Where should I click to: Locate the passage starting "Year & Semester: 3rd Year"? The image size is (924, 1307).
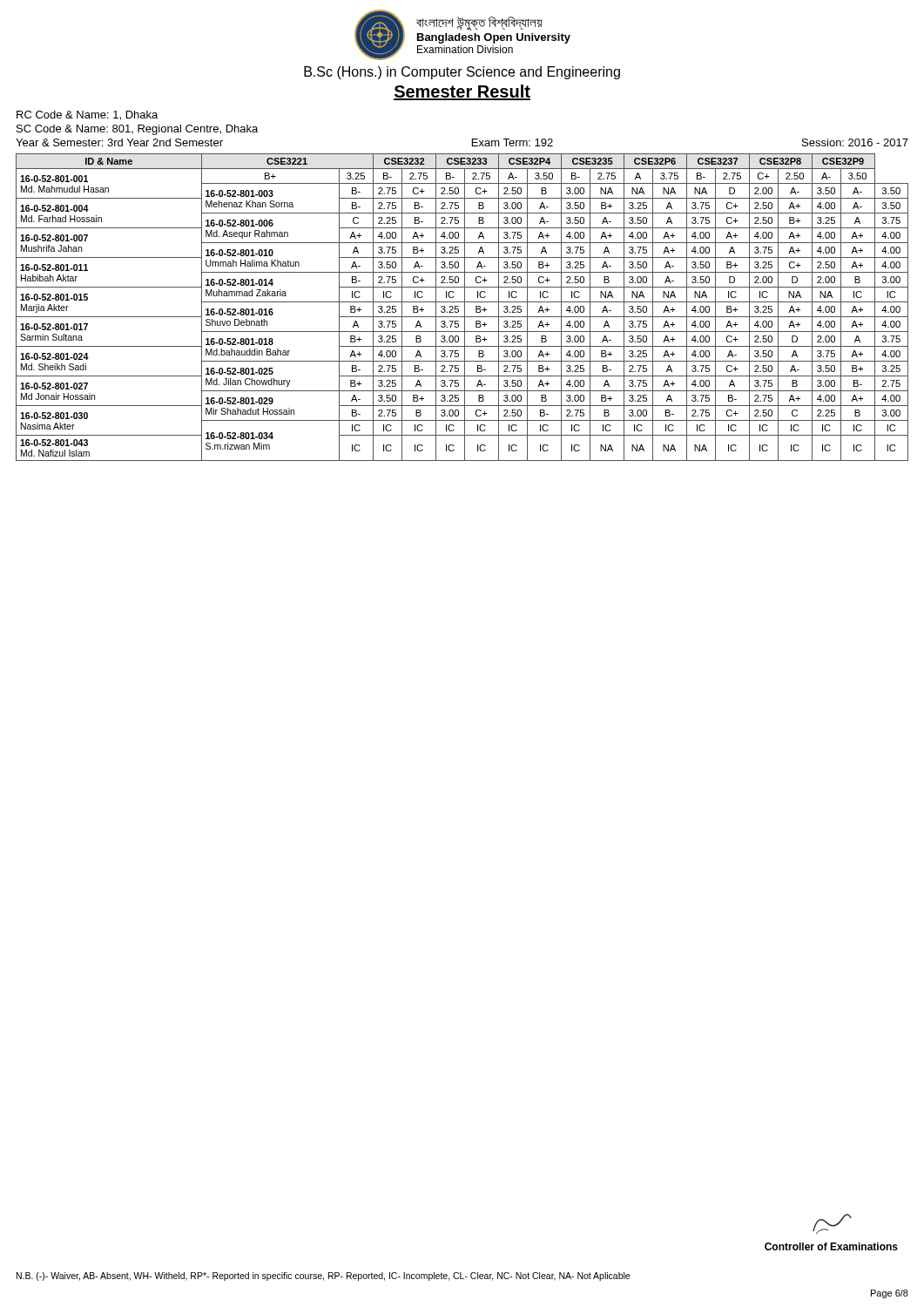pyautogui.click(x=462, y=142)
